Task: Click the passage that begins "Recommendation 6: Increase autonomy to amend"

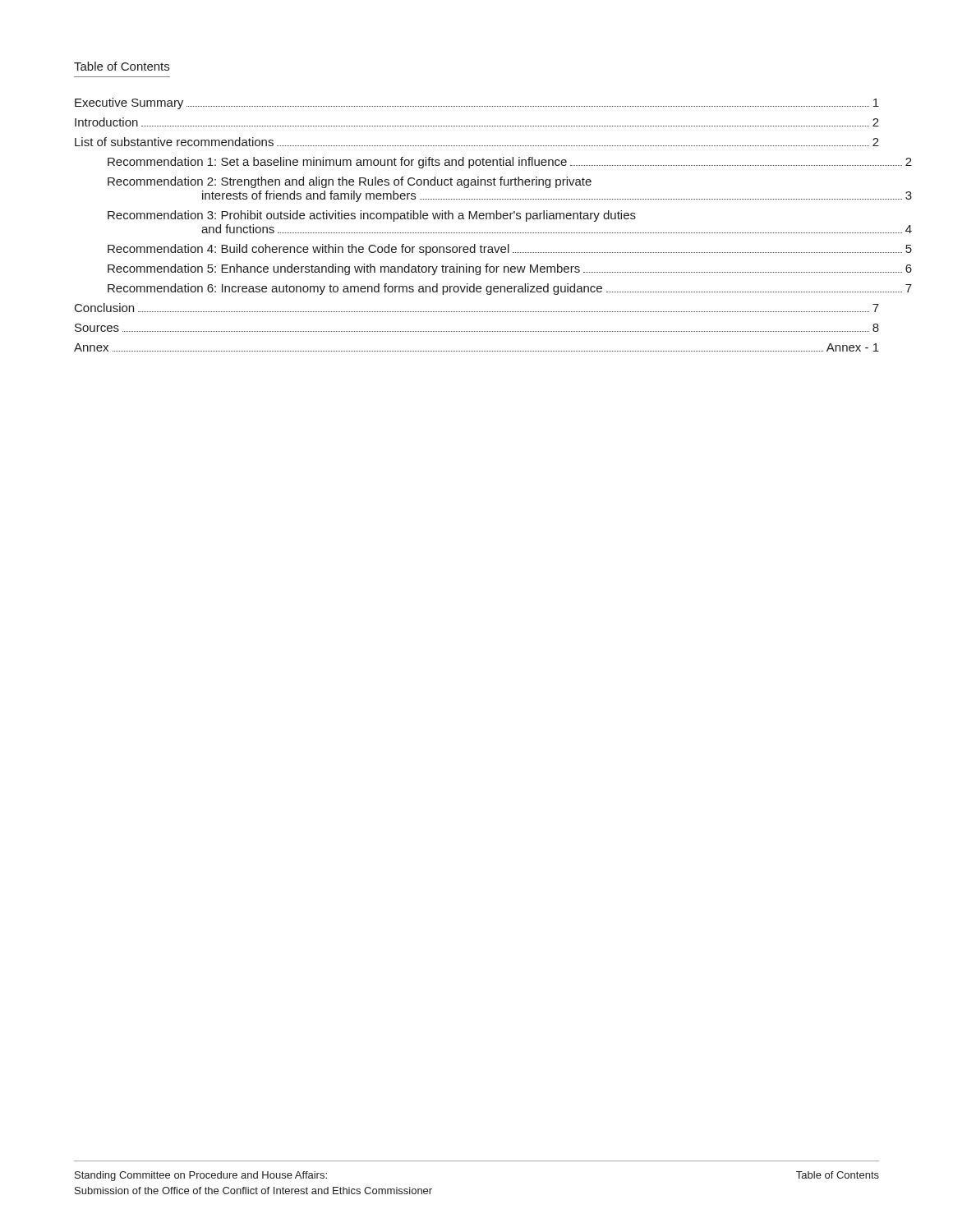Action: coord(509,288)
